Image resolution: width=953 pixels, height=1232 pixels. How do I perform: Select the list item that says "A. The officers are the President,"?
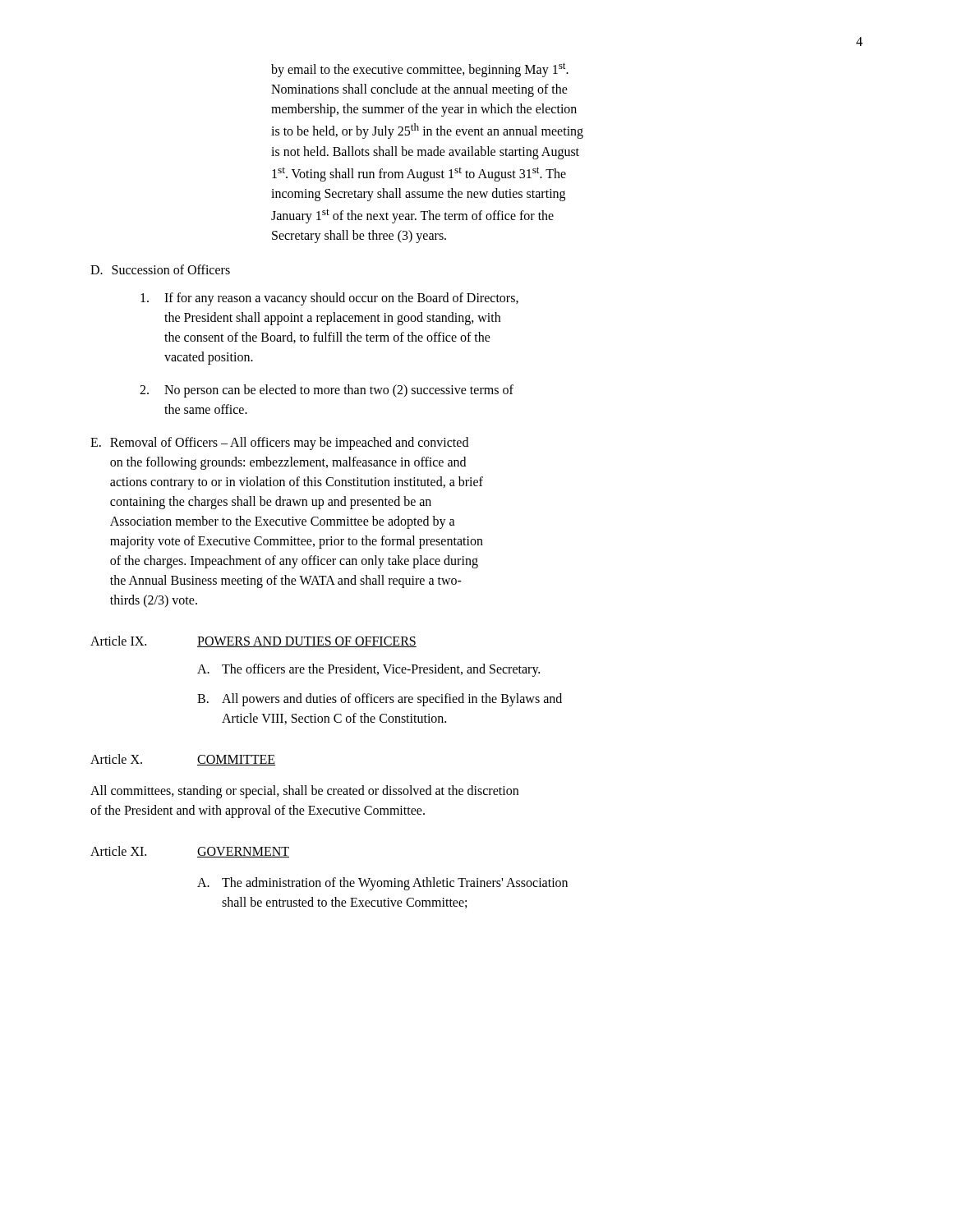pyautogui.click(x=369, y=670)
